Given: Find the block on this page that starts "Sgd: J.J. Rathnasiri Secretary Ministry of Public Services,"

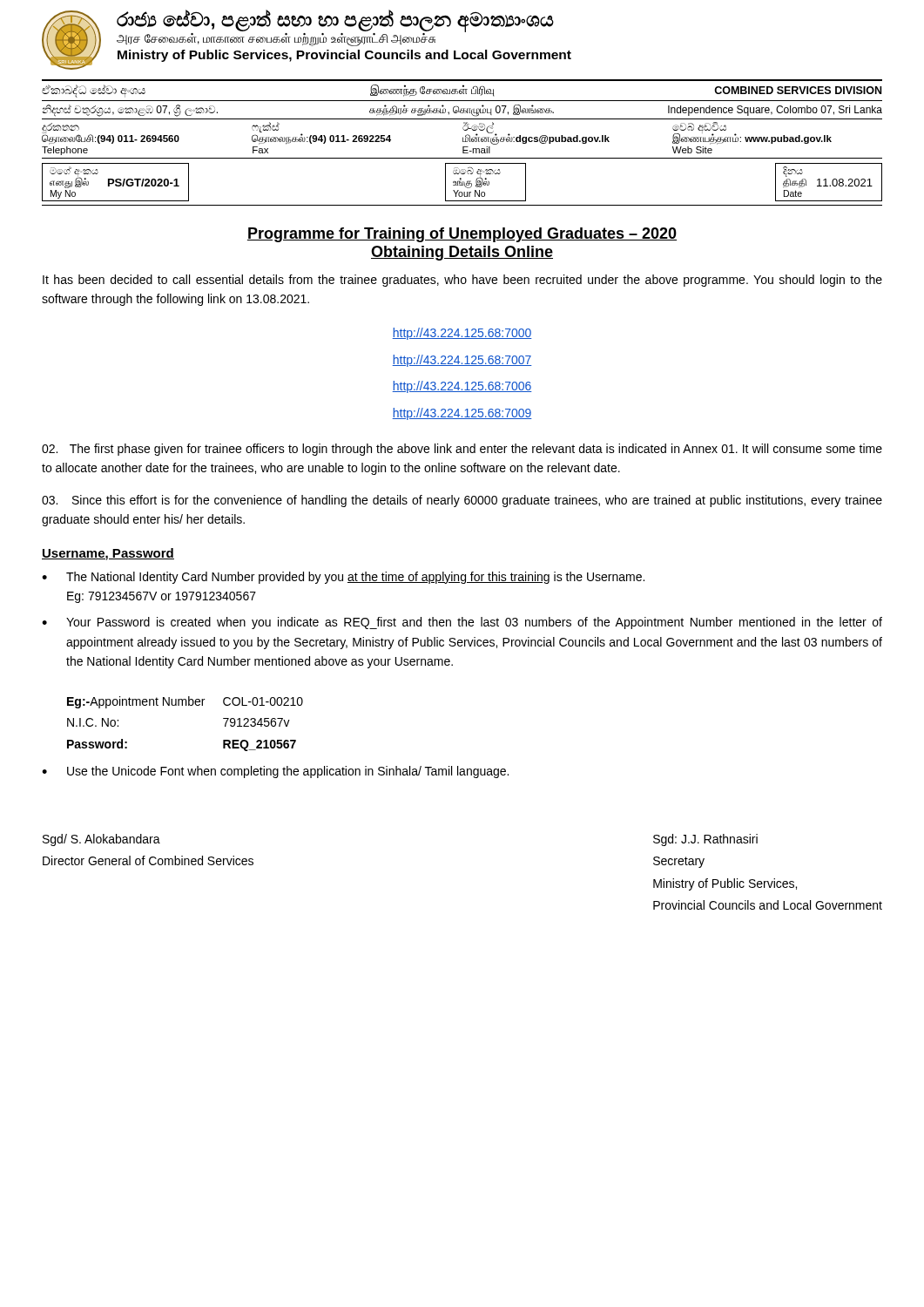Looking at the screenshot, I should (767, 872).
